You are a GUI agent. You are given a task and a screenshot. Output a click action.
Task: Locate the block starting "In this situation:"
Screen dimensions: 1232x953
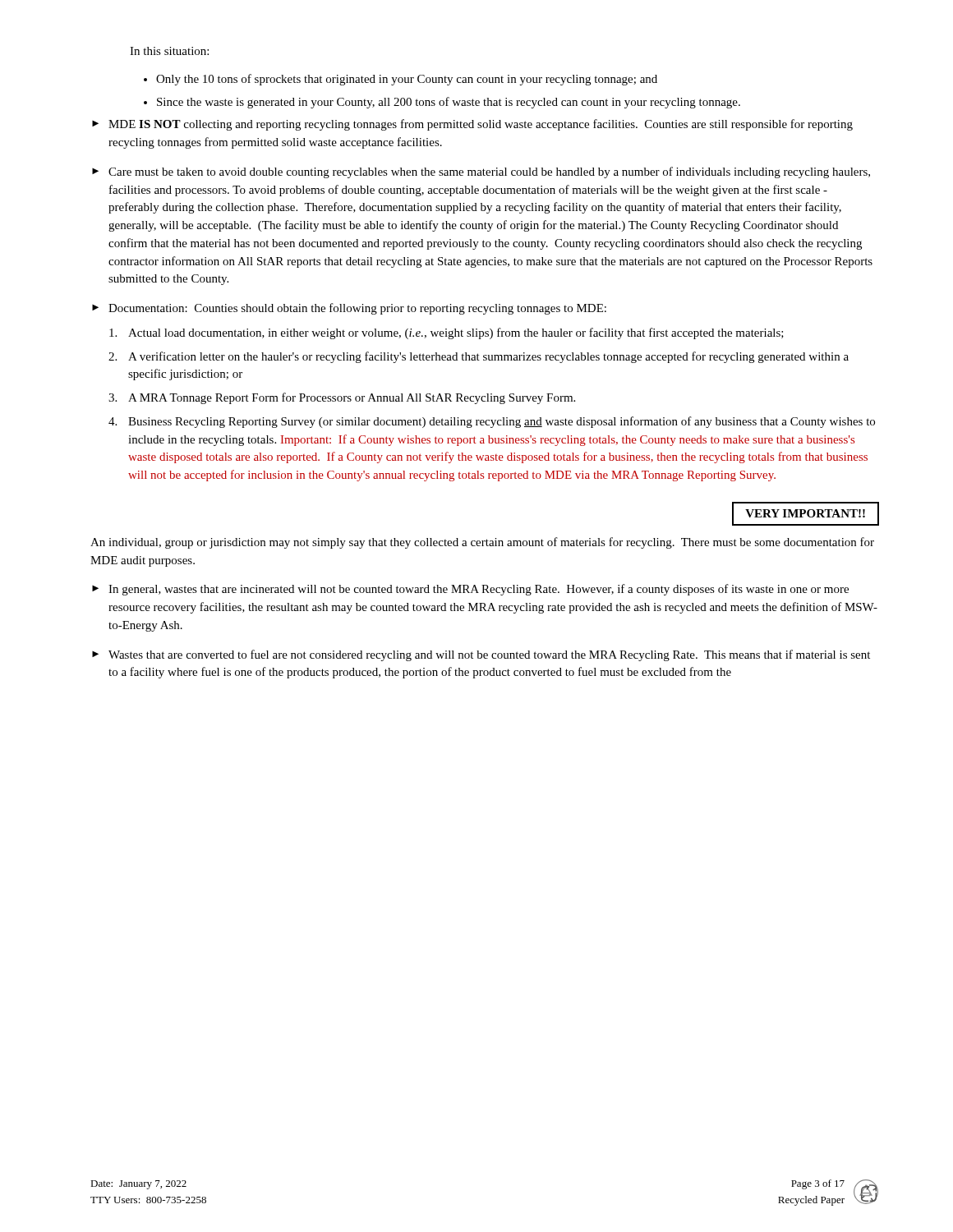pyautogui.click(x=169, y=51)
